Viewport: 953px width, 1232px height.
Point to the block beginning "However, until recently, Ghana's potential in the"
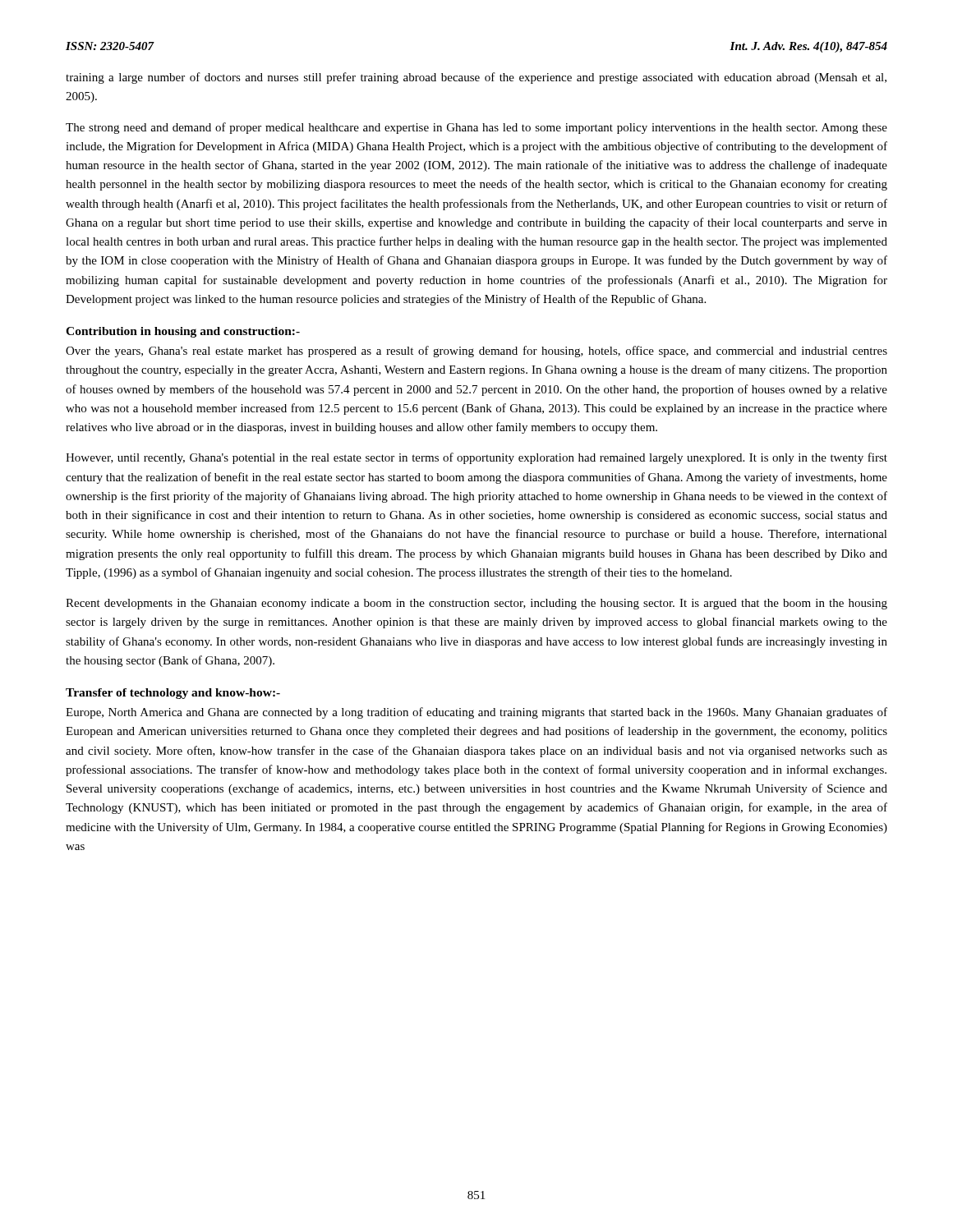pyautogui.click(x=476, y=515)
